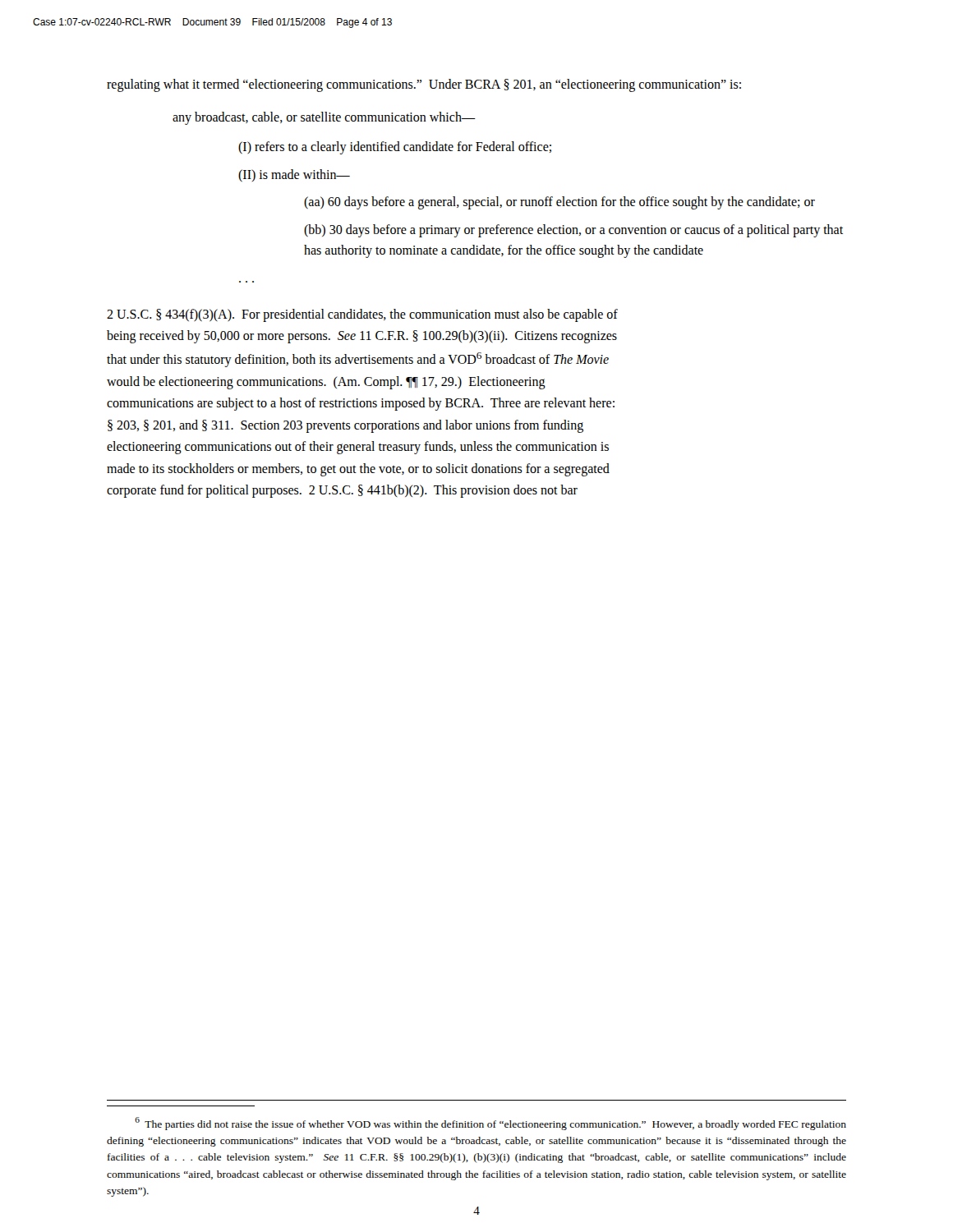Where is the passage that starts "corporate fund for political purposes."?
Viewport: 953px width, 1232px height.
(x=342, y=490)
